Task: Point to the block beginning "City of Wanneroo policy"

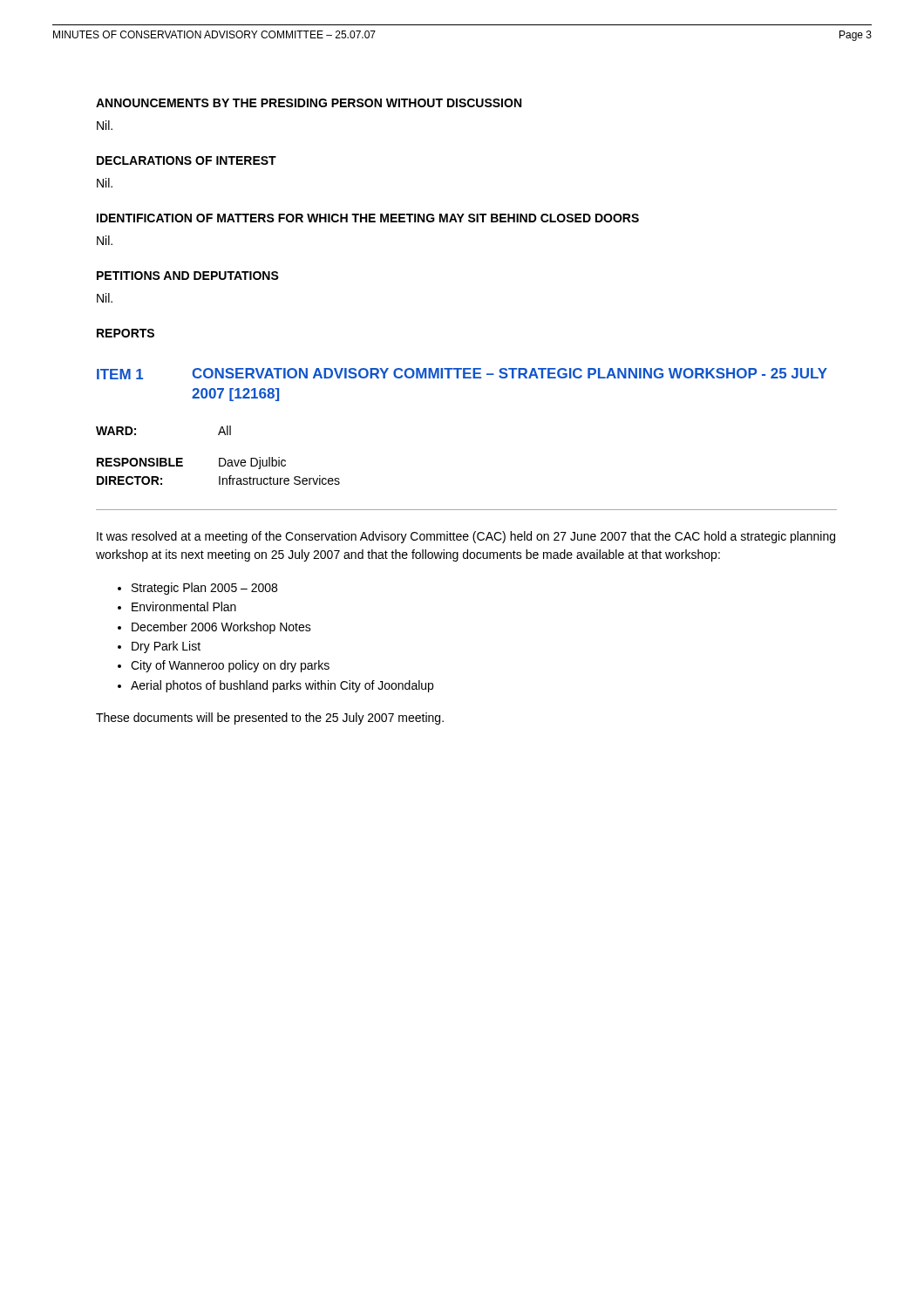Action: (230, 666)
